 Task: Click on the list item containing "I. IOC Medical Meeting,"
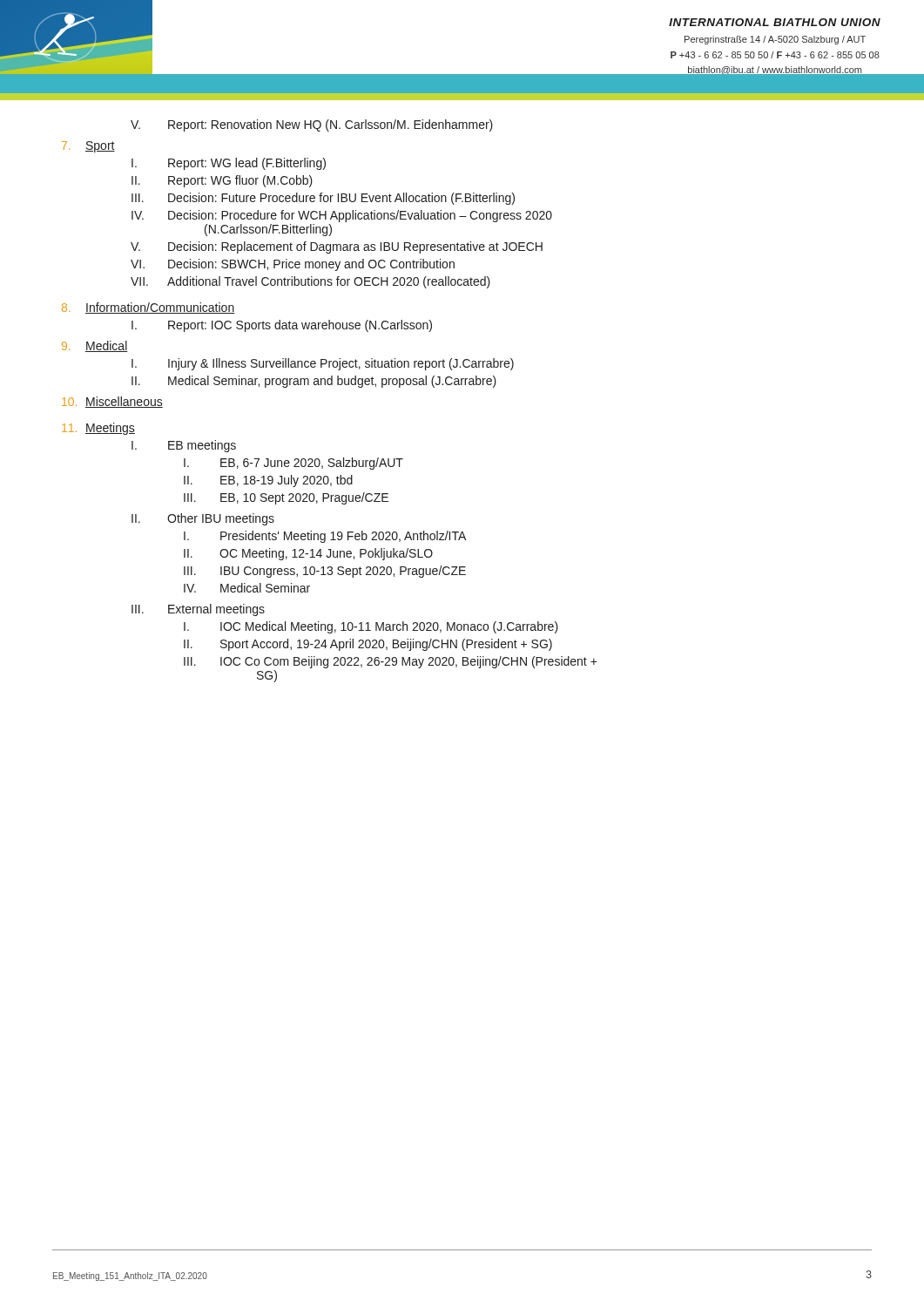click(371, 627)
